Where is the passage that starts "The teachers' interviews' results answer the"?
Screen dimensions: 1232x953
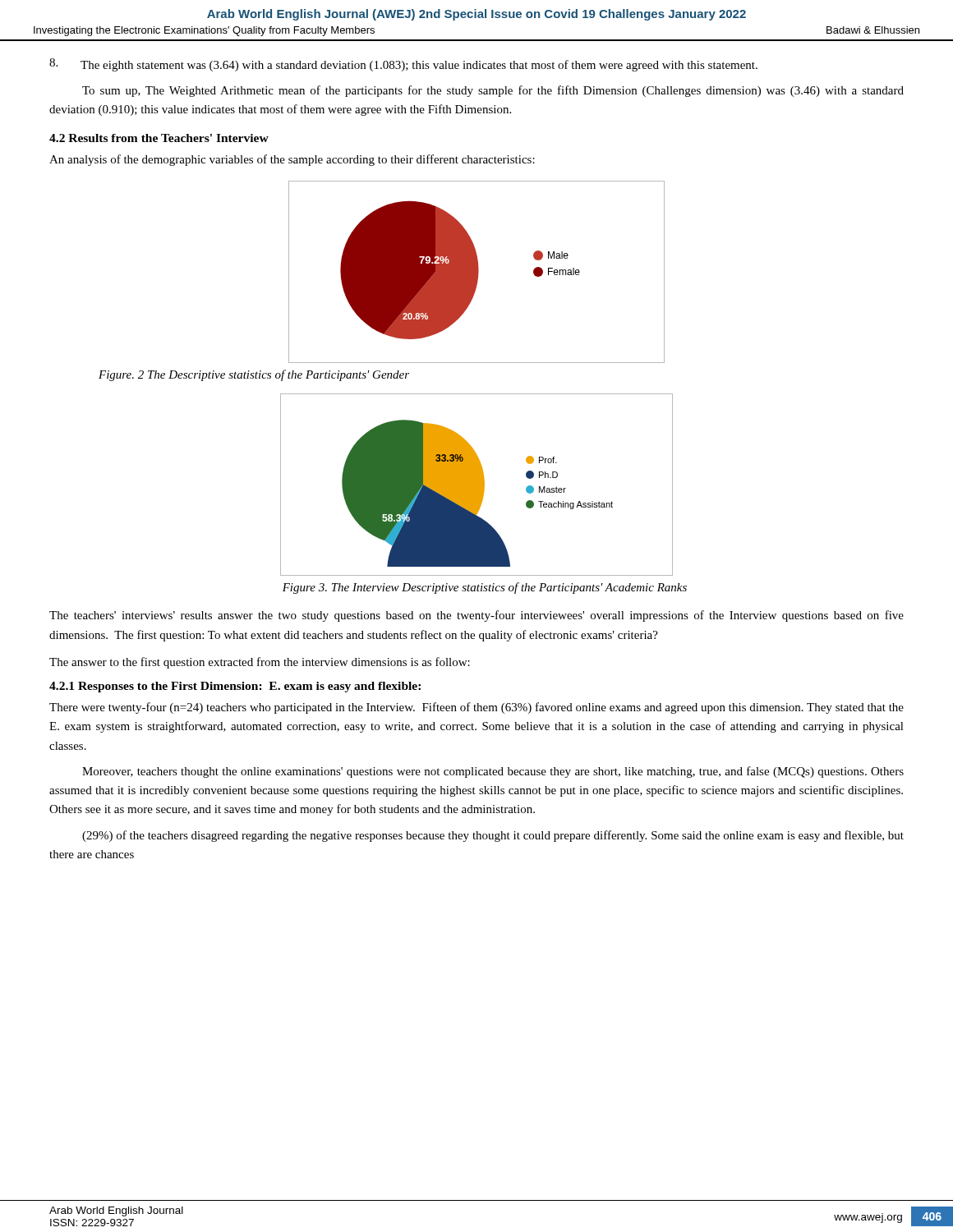point(476,625)
